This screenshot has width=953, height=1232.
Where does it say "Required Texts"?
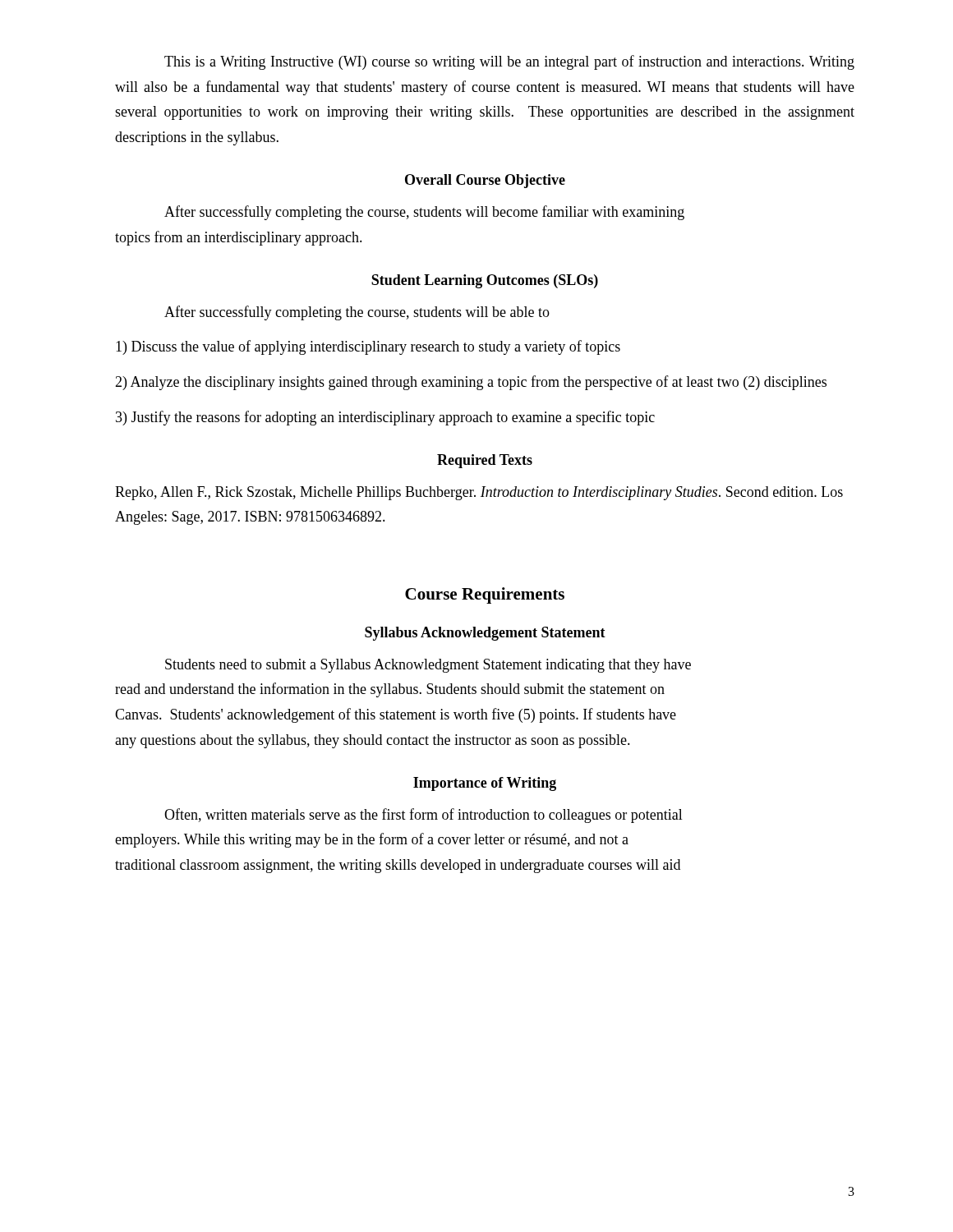(485, 460)
